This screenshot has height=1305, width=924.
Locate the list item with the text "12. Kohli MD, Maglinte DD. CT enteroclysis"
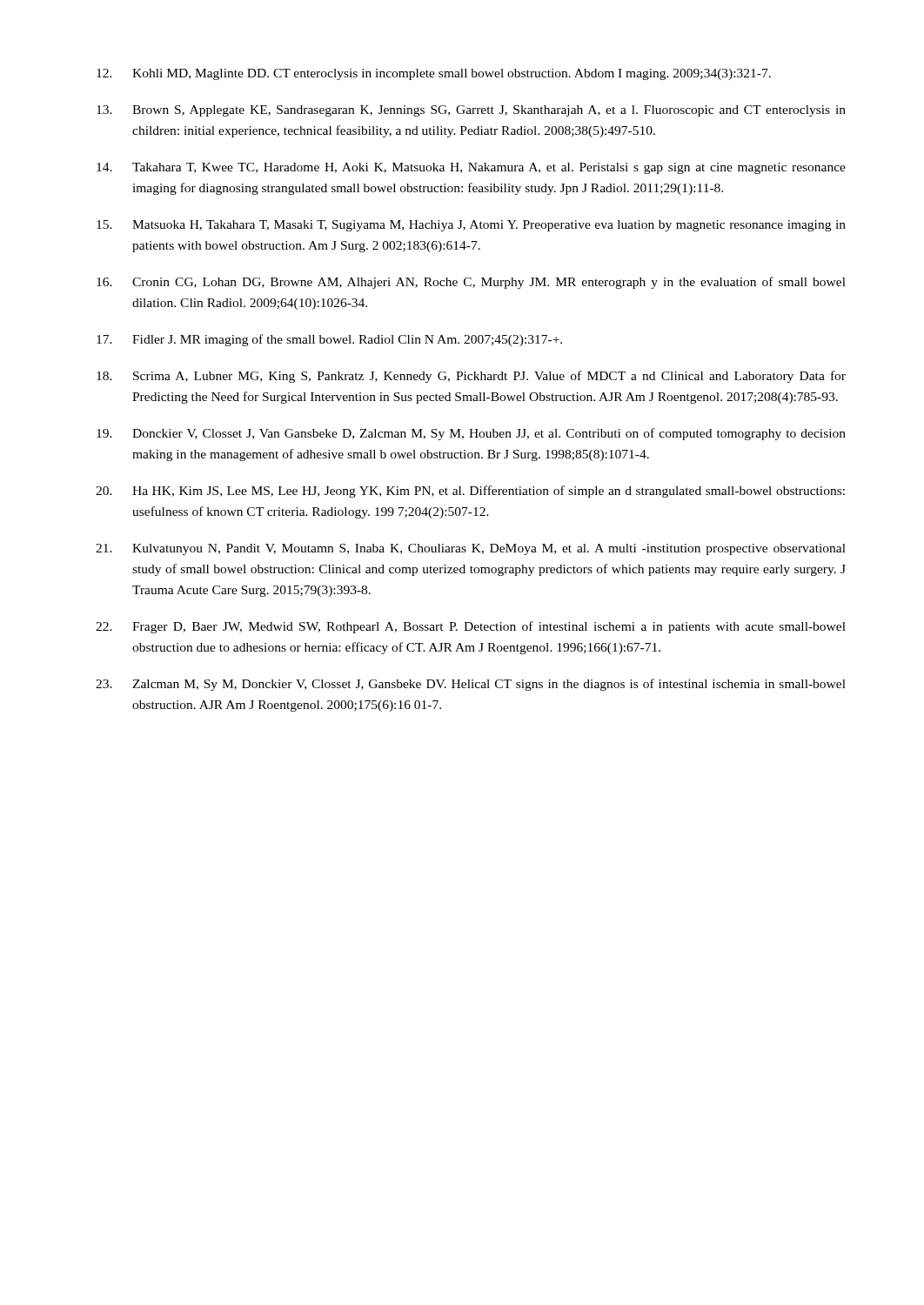click(471, 73)
